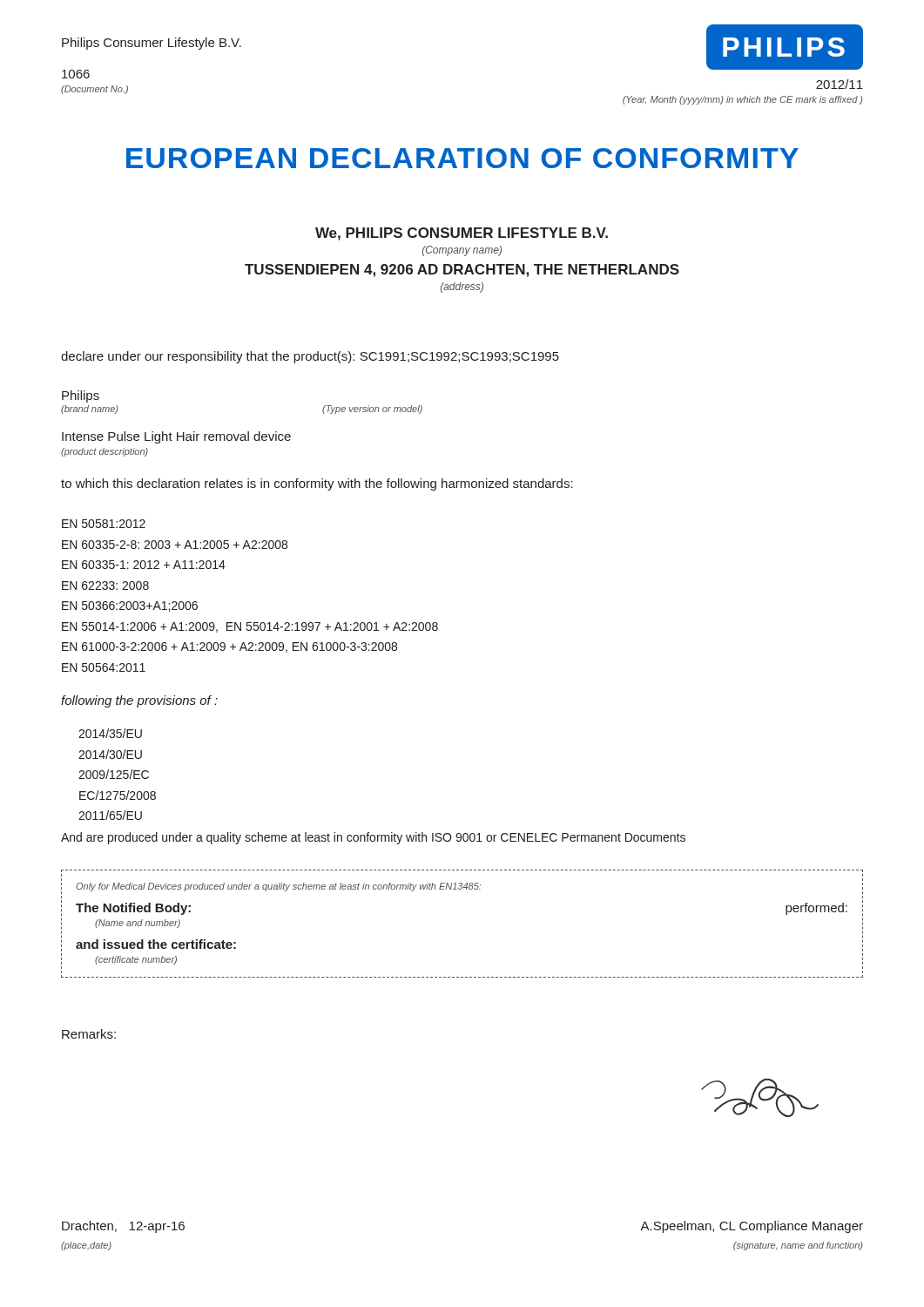
Task: Select the title that says "EUROPEAN DECLARATION OF CONFORMITY"
Action: 462,158
